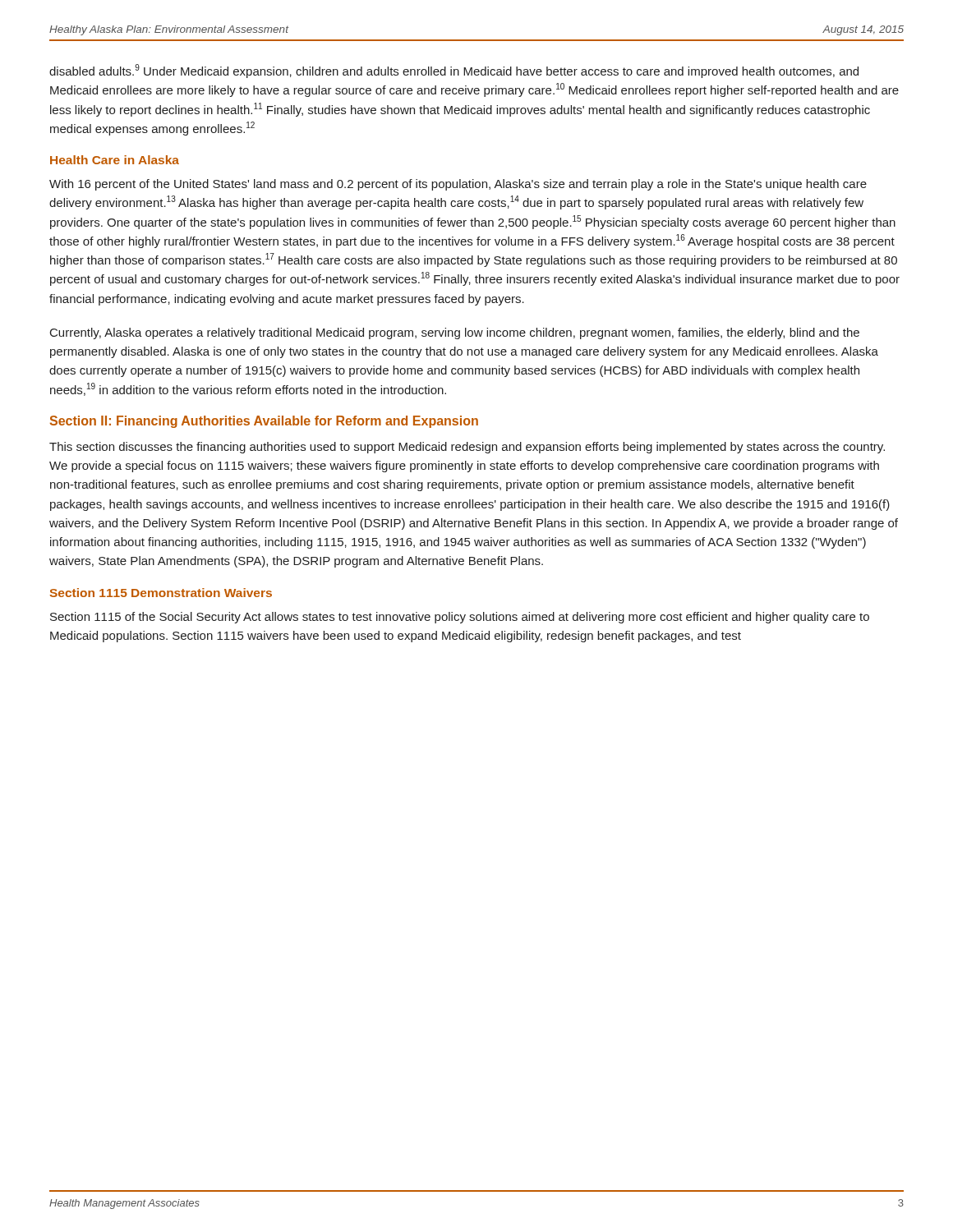
Task: Point to the section header beginning "Section II: Financing Authorities Available"
Action: click(x=264, y=421)
